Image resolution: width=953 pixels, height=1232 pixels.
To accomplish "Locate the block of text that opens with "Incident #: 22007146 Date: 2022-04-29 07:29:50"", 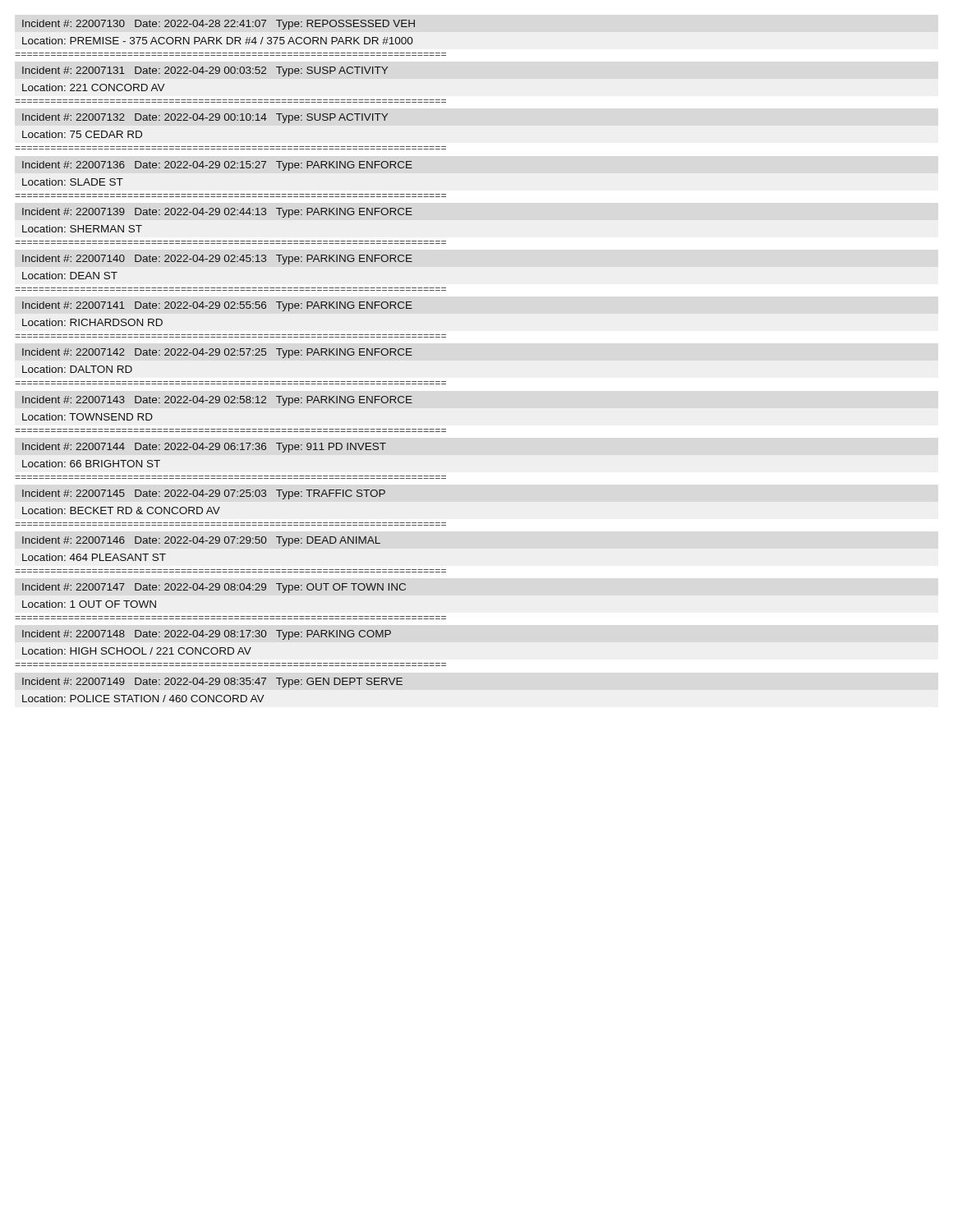I will tap(201, 541).
